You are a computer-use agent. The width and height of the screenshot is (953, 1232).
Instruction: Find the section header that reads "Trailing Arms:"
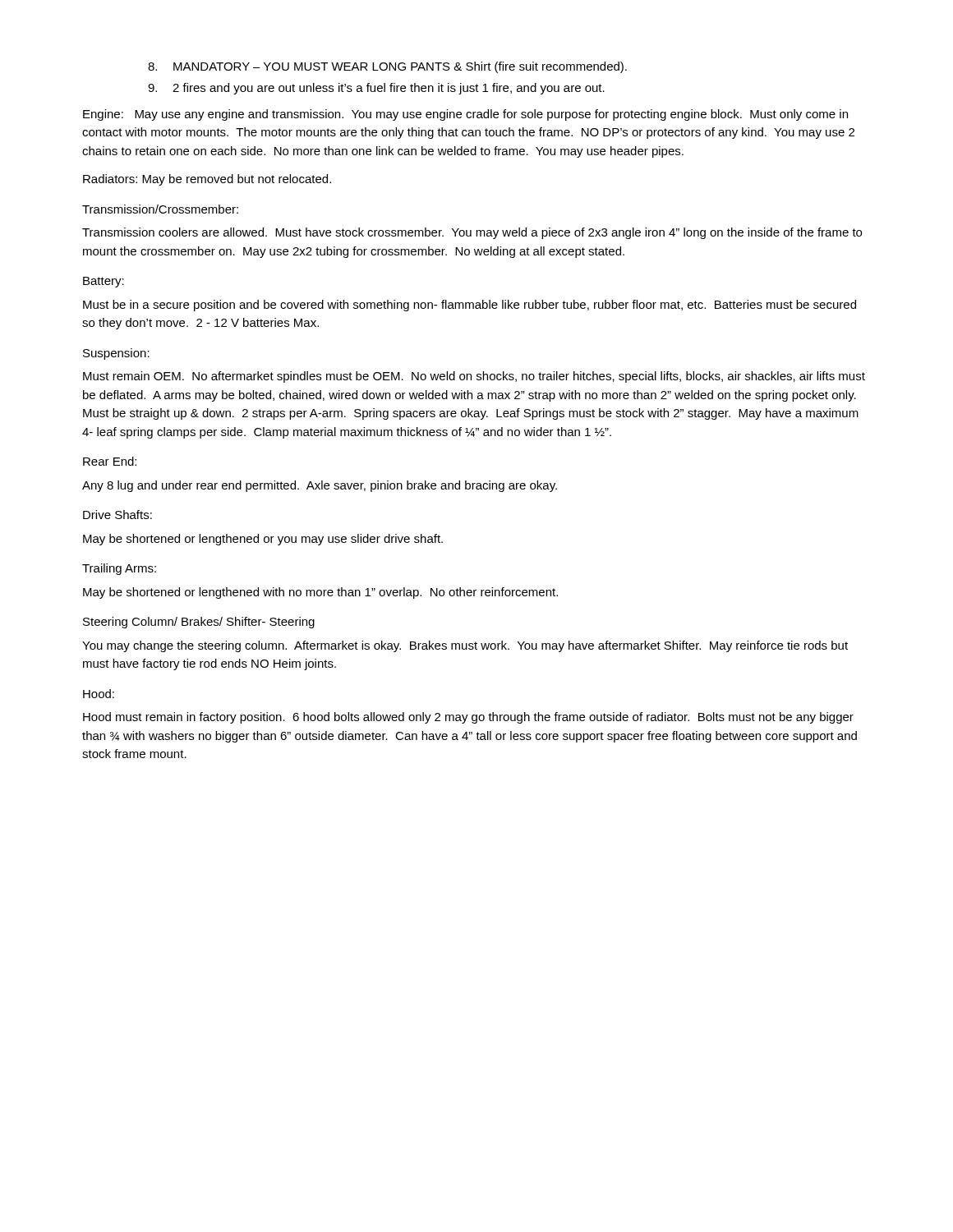point(120,568)
